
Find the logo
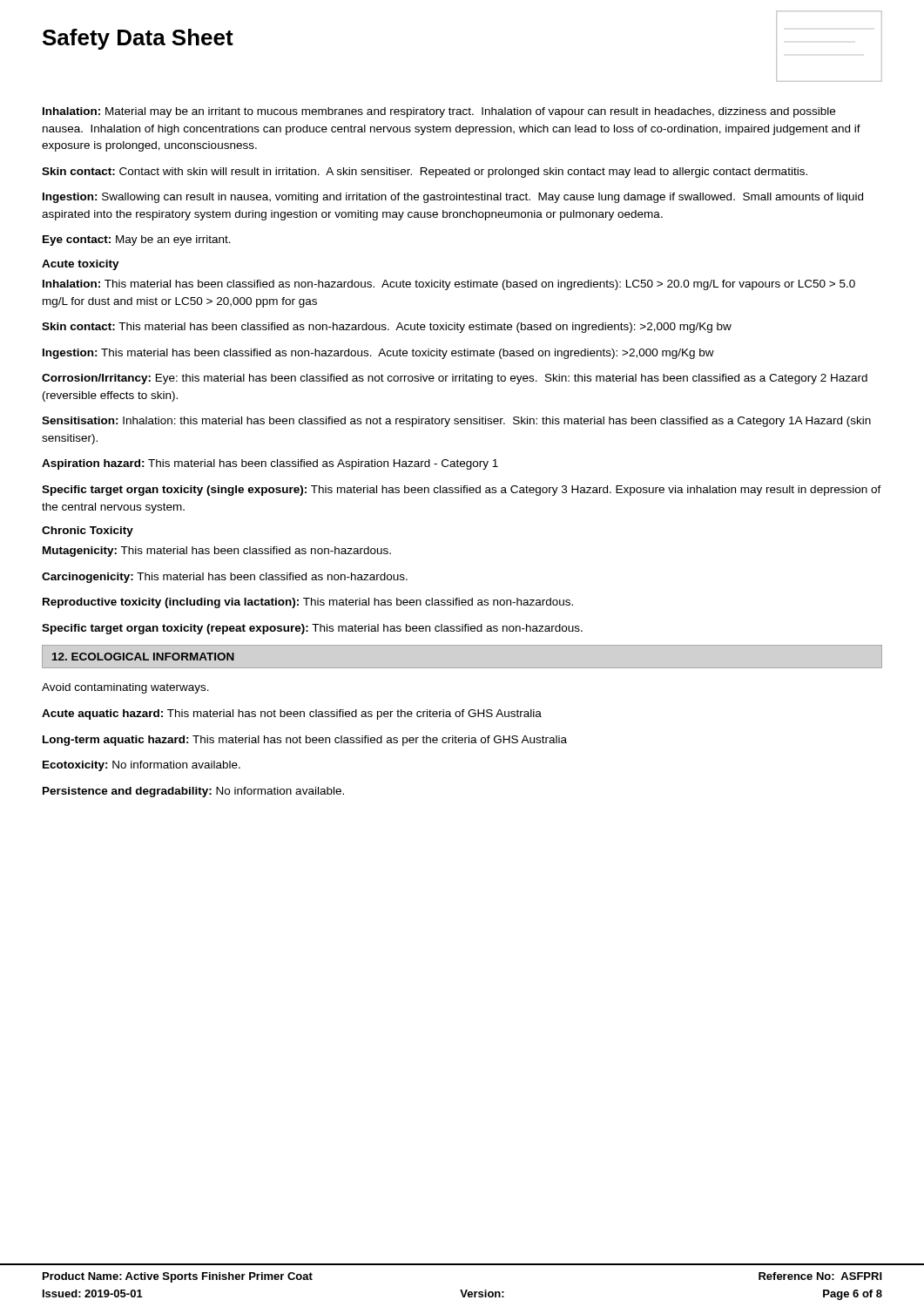pyautogui.click(x=829, y=46)
